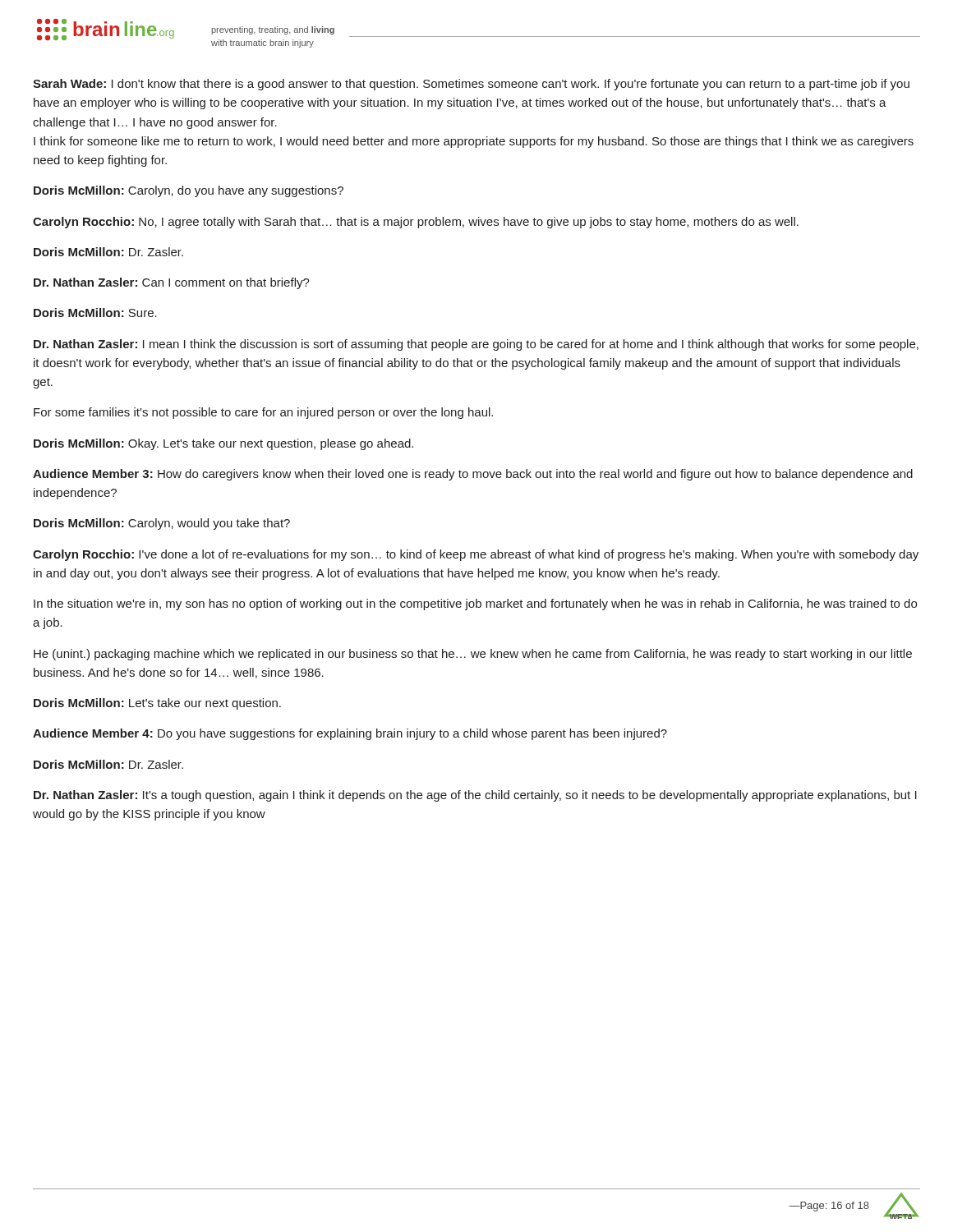Screen dimensions: 1232x953
Task: Find the text block that reads "Dr. Nathan Zasler: I mean"
Action: 476,362
